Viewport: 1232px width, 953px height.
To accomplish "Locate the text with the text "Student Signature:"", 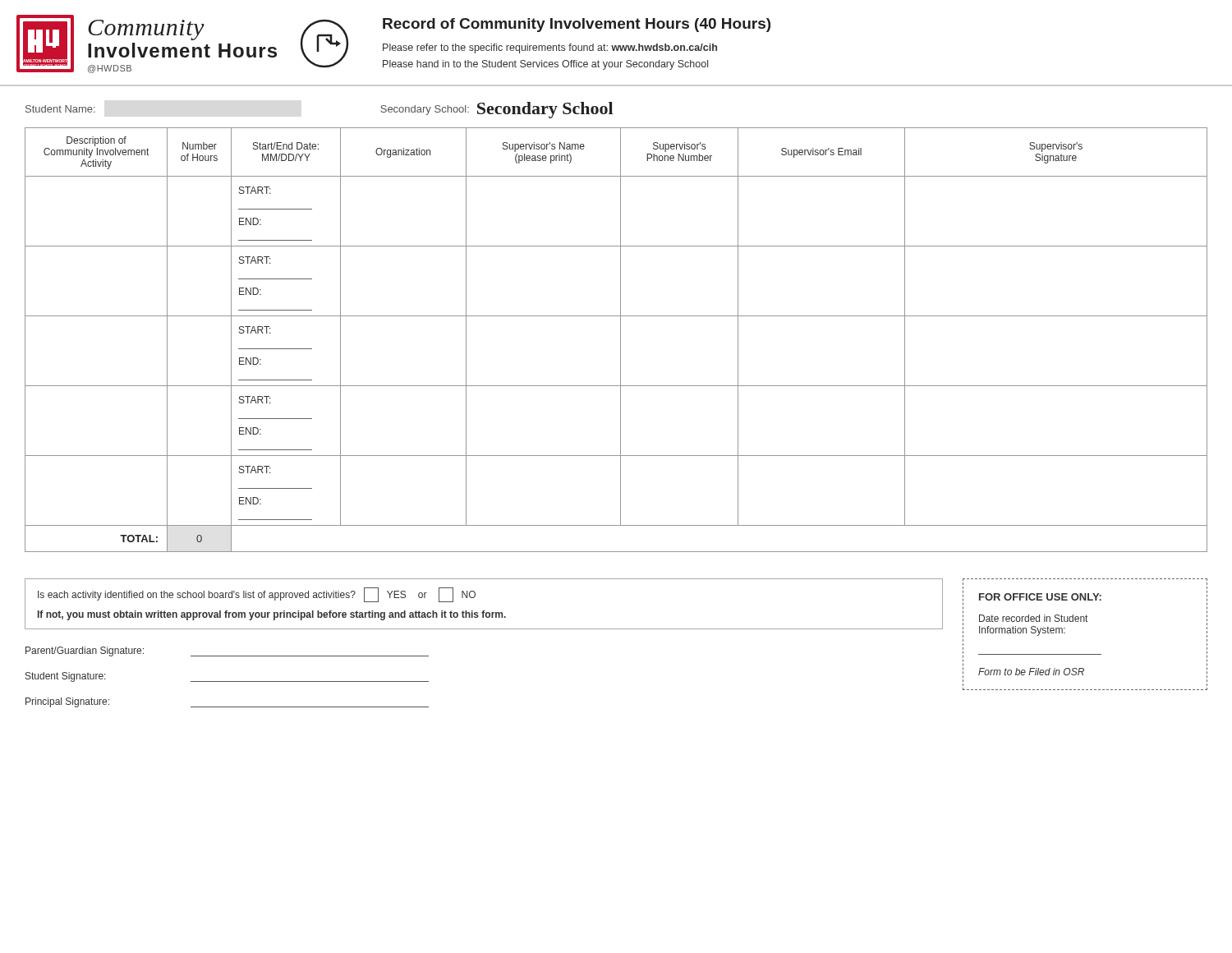I will tap(227, 675).
